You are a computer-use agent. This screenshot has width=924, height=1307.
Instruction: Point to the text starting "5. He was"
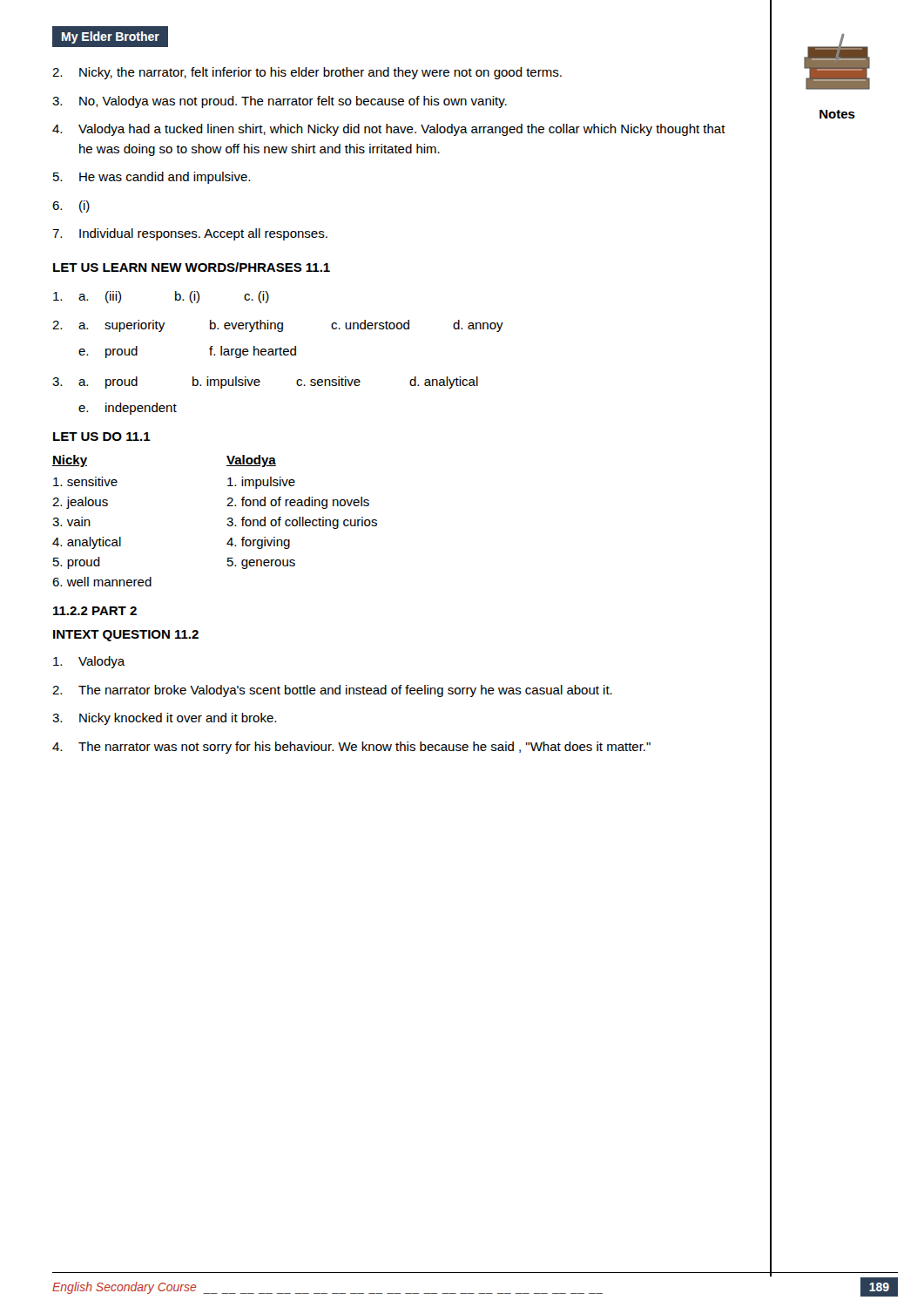click(x=152, y=178)
